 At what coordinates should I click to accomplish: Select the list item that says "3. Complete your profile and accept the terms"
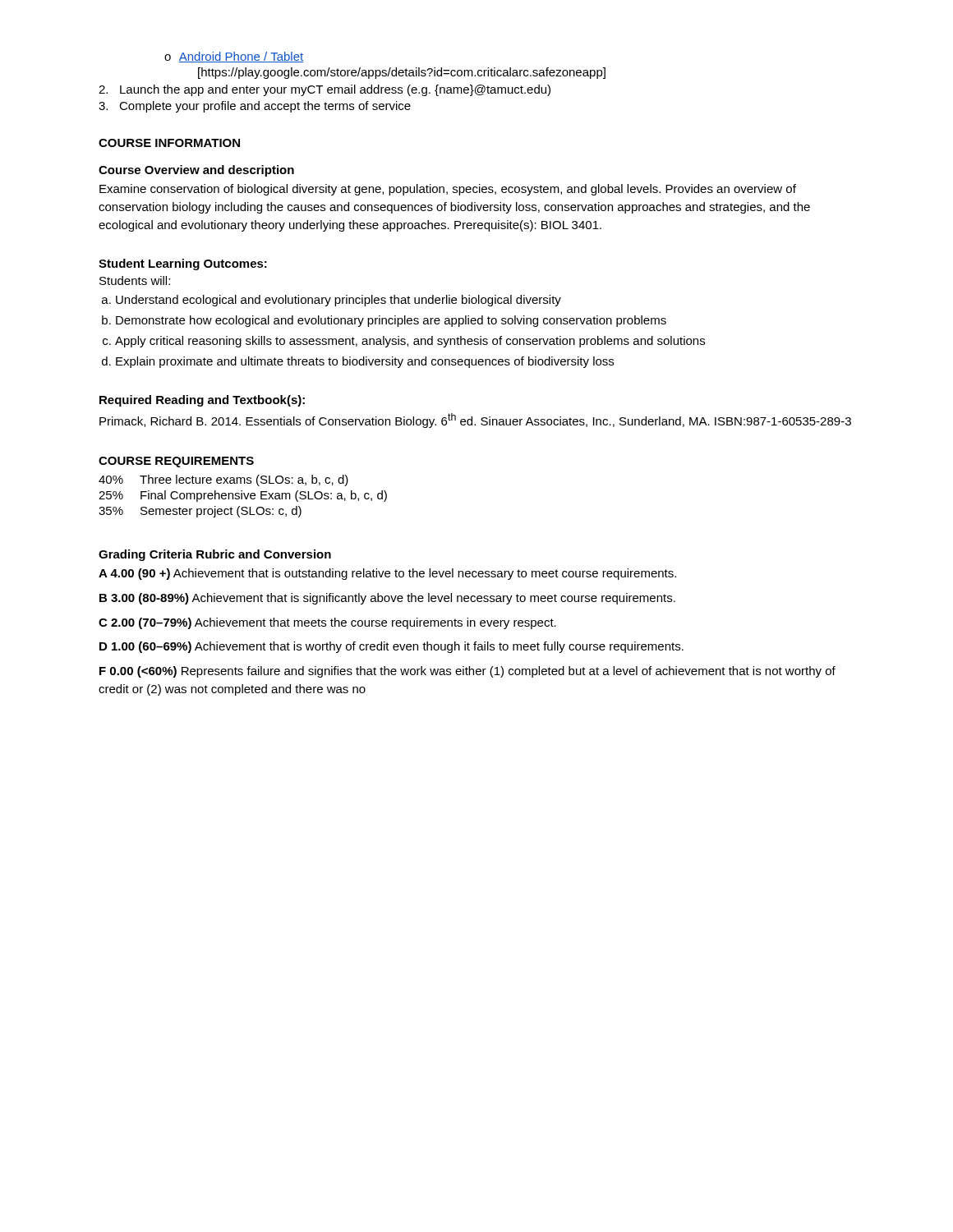tap(255, 106)
